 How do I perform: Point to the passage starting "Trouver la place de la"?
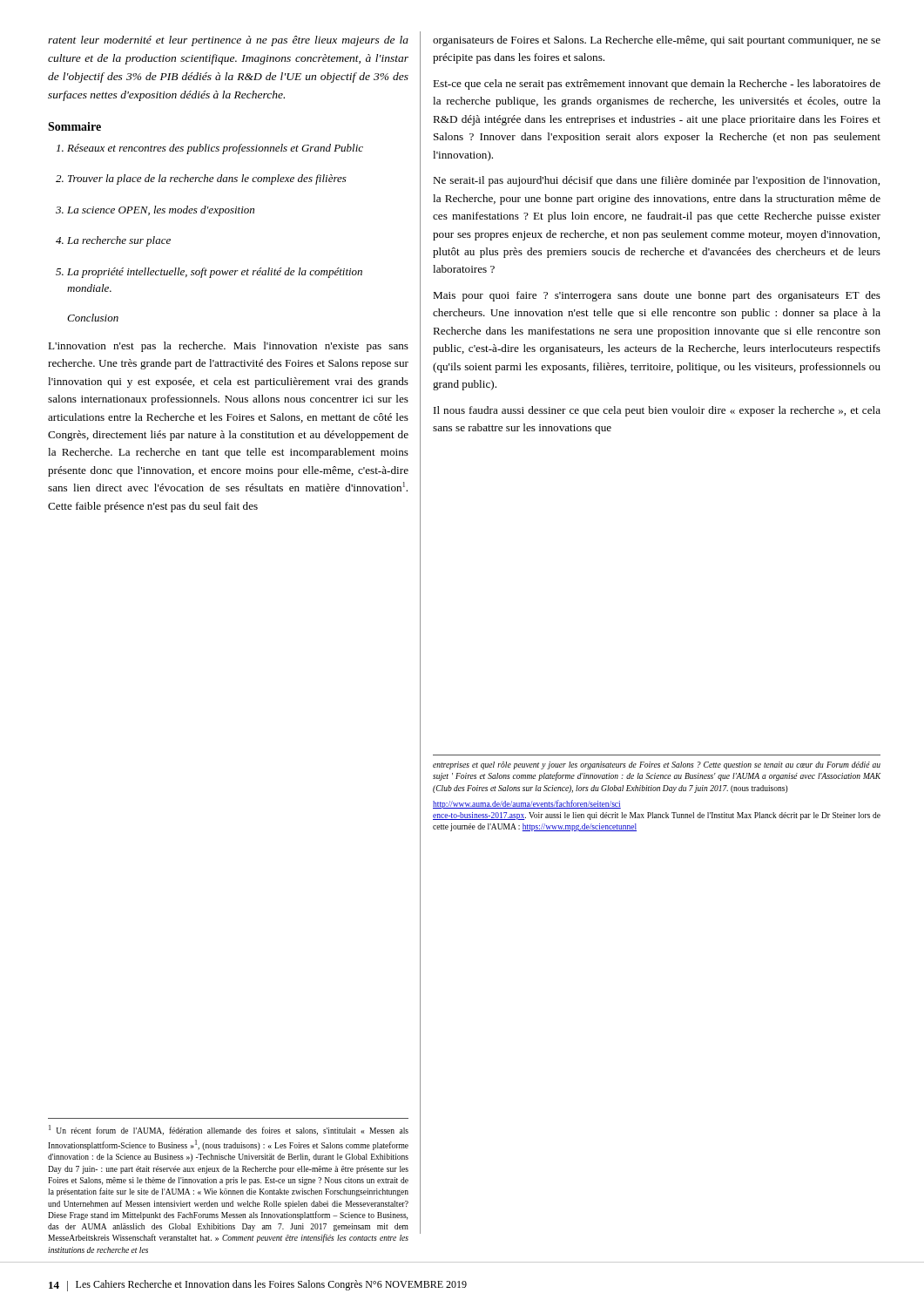point(228,179)
